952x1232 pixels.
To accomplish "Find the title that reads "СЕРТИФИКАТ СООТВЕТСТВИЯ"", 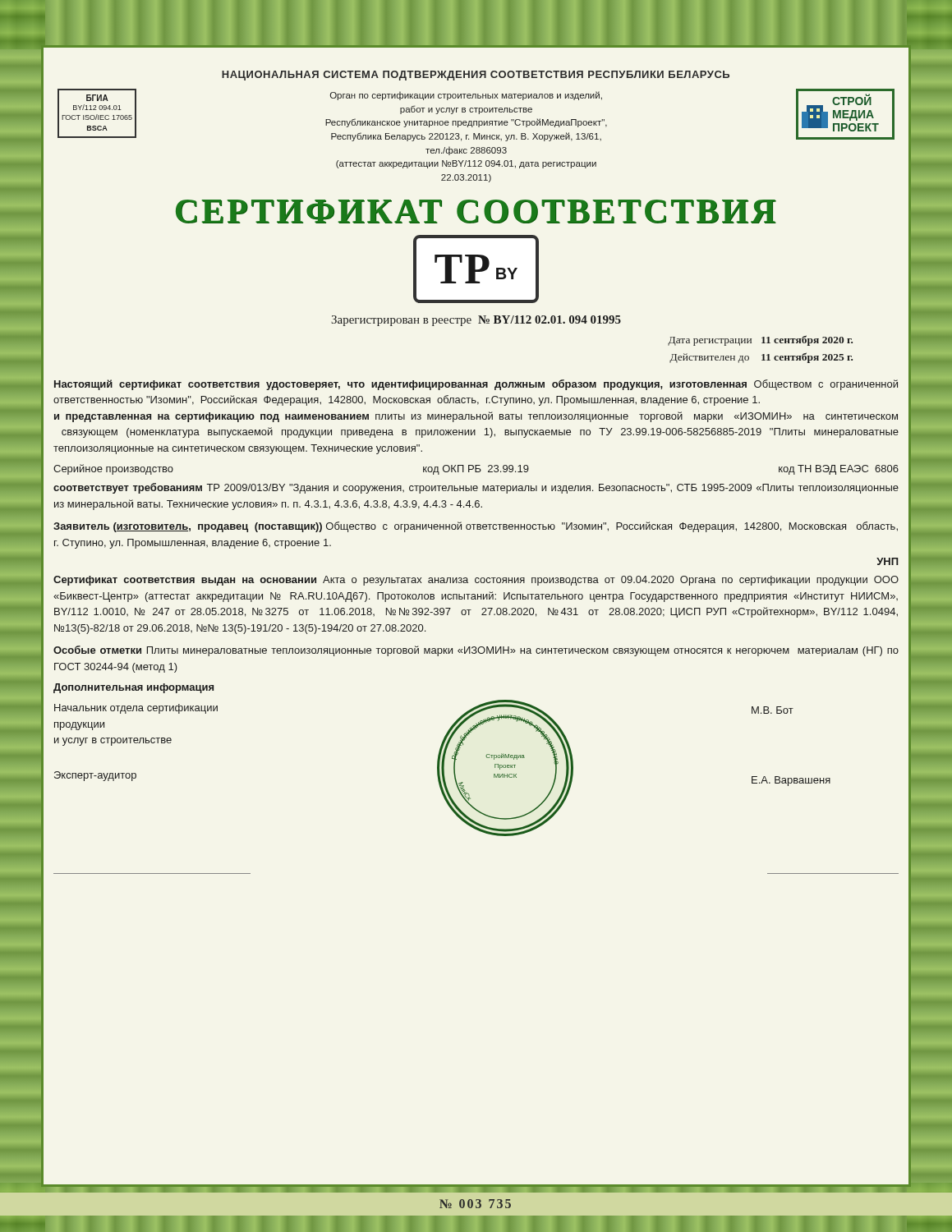I will [x=476, y=211].
